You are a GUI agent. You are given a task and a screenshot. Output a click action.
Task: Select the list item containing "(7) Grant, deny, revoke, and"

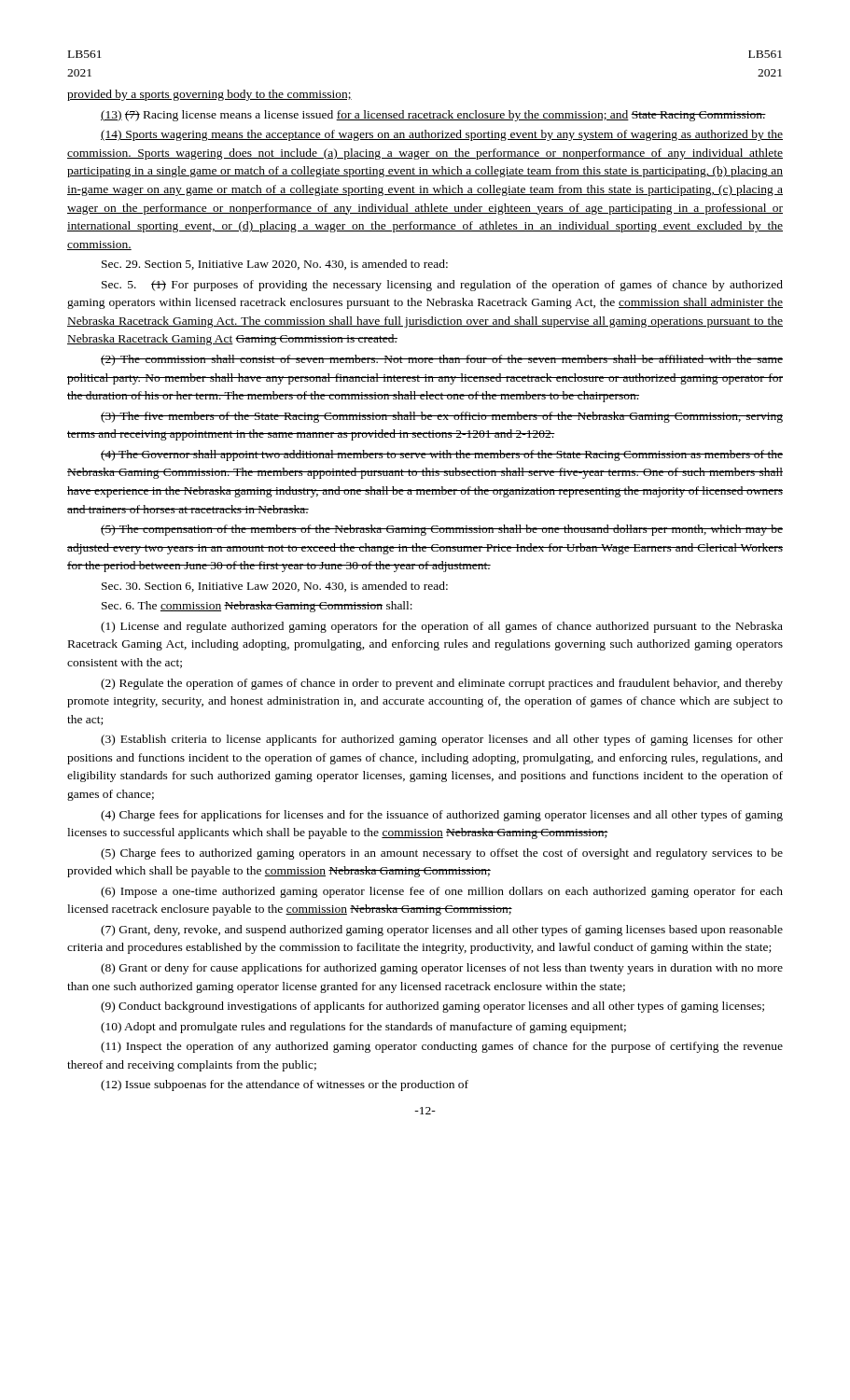pos(425,938)
